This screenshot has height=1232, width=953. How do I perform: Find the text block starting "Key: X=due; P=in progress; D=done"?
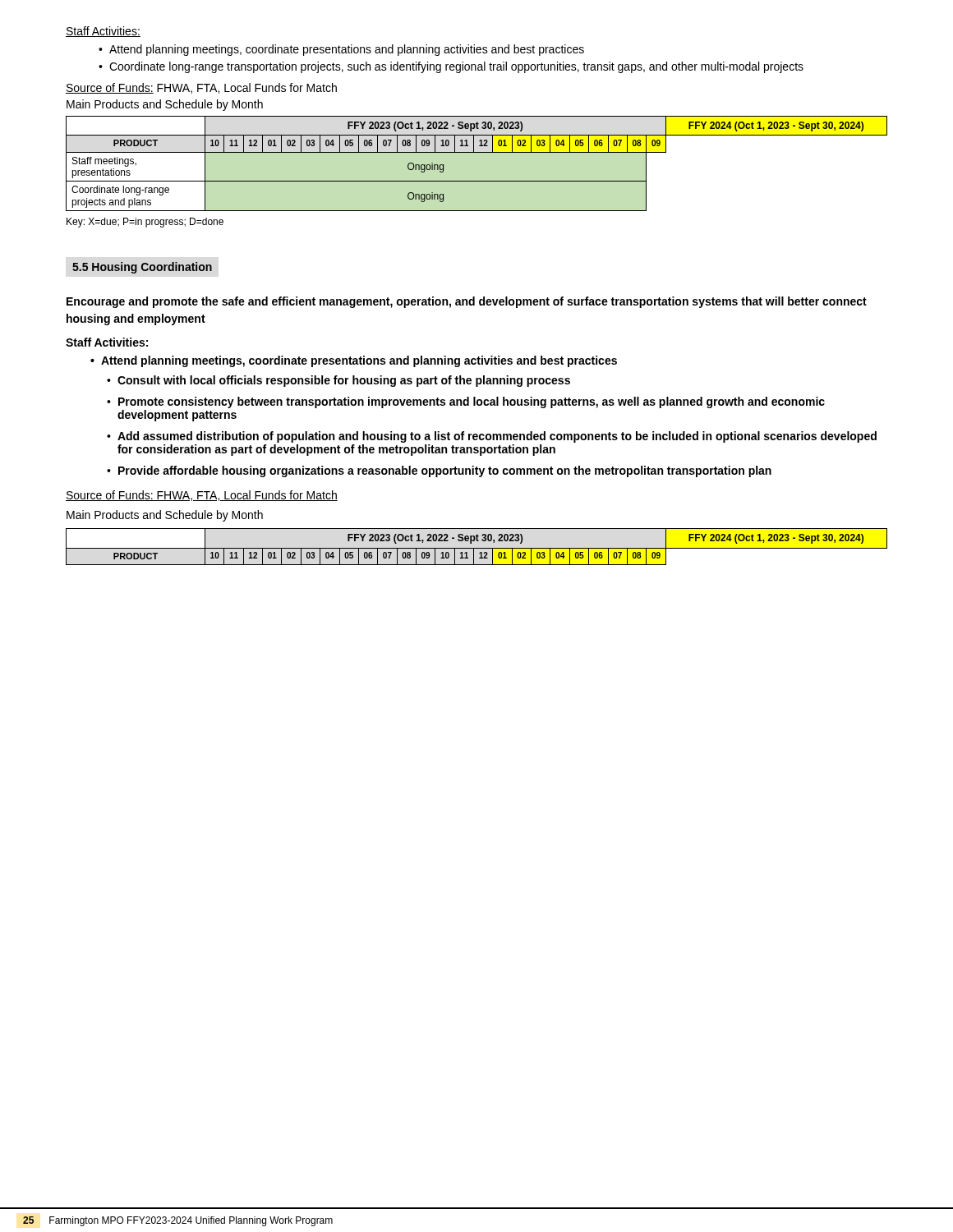tap(145, 222)
